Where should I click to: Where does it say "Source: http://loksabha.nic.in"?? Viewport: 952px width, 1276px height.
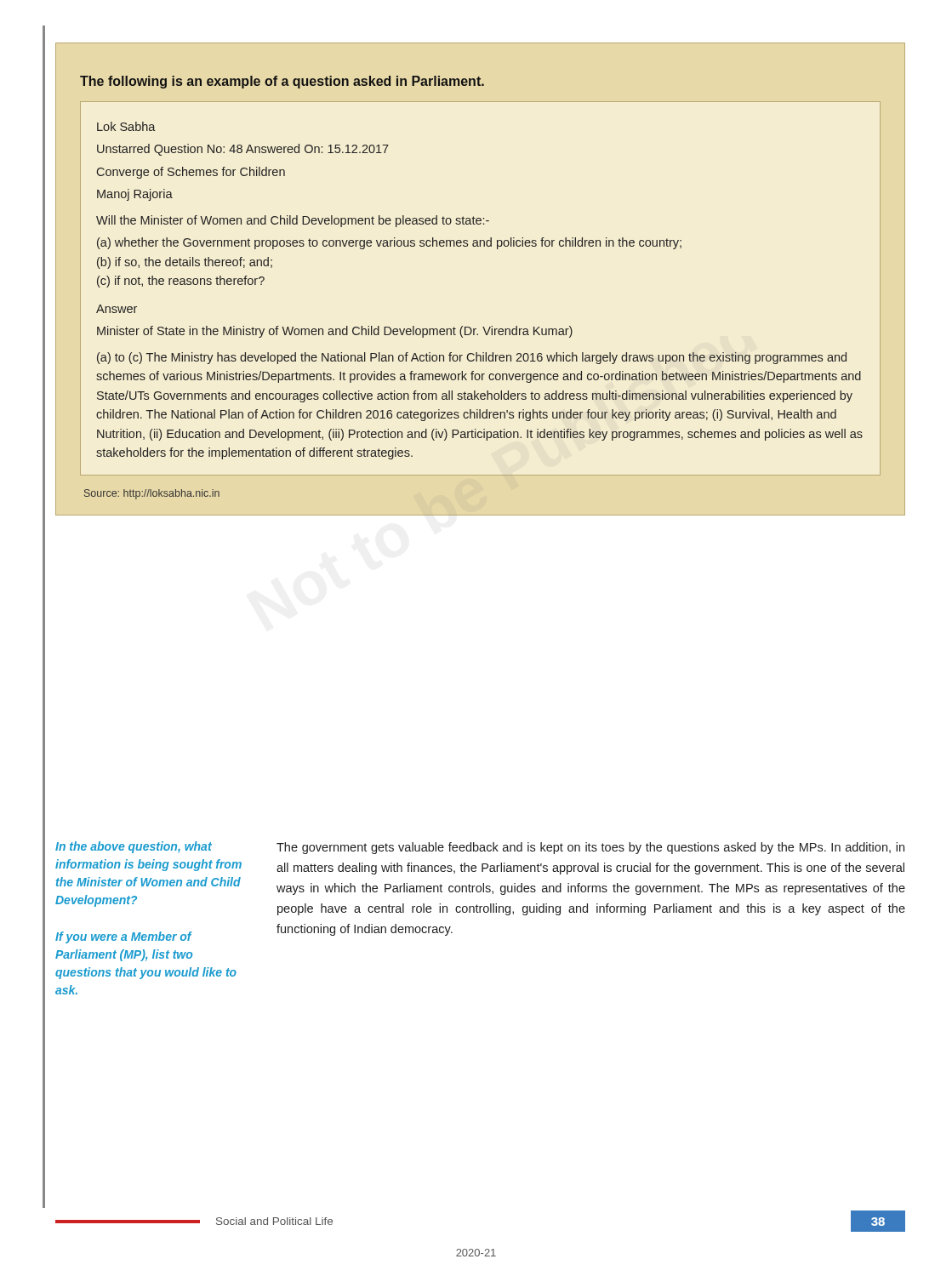point(152,493)
